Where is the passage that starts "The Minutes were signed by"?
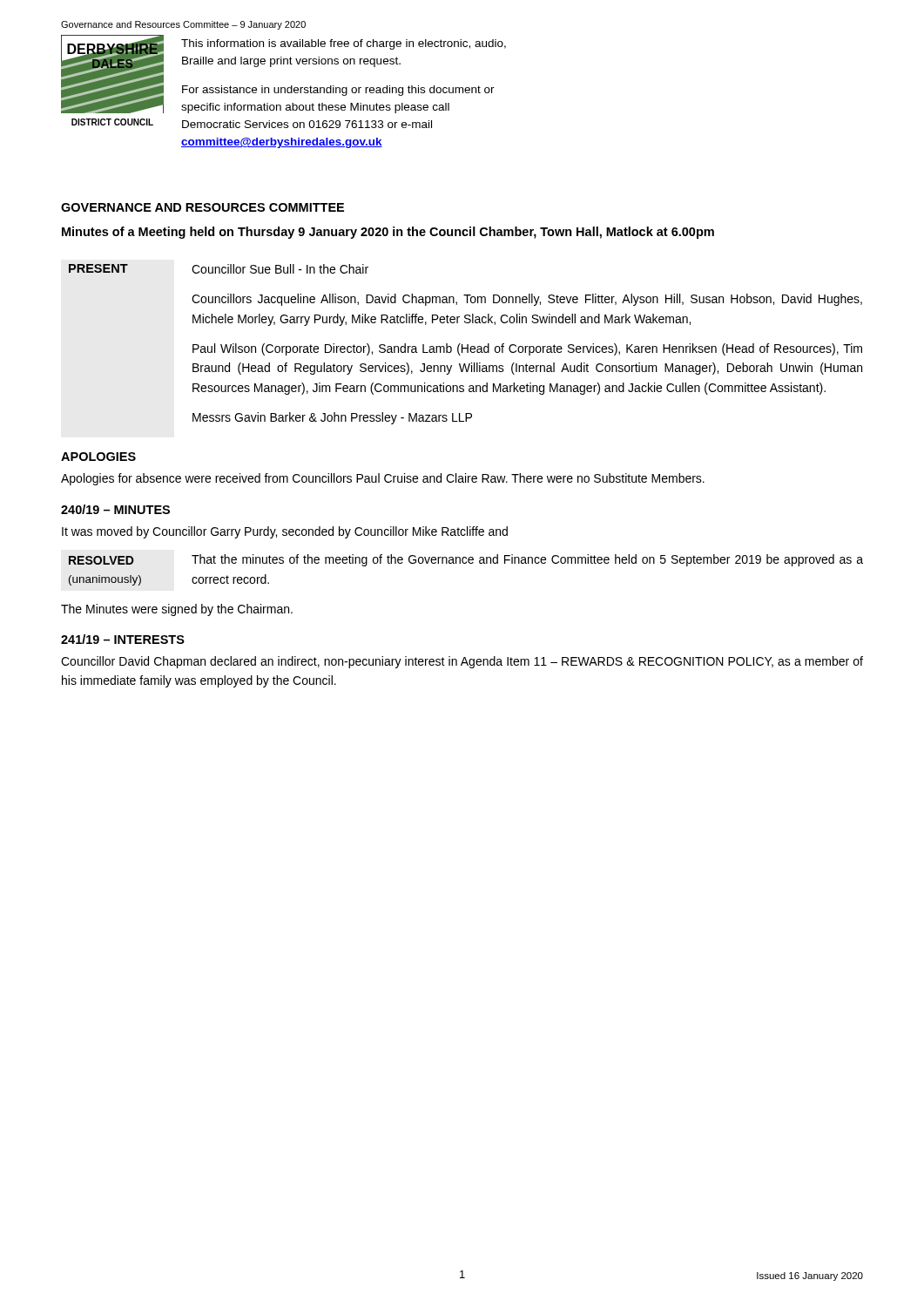Screen dimensions: 1307x924 pos(177,609)
